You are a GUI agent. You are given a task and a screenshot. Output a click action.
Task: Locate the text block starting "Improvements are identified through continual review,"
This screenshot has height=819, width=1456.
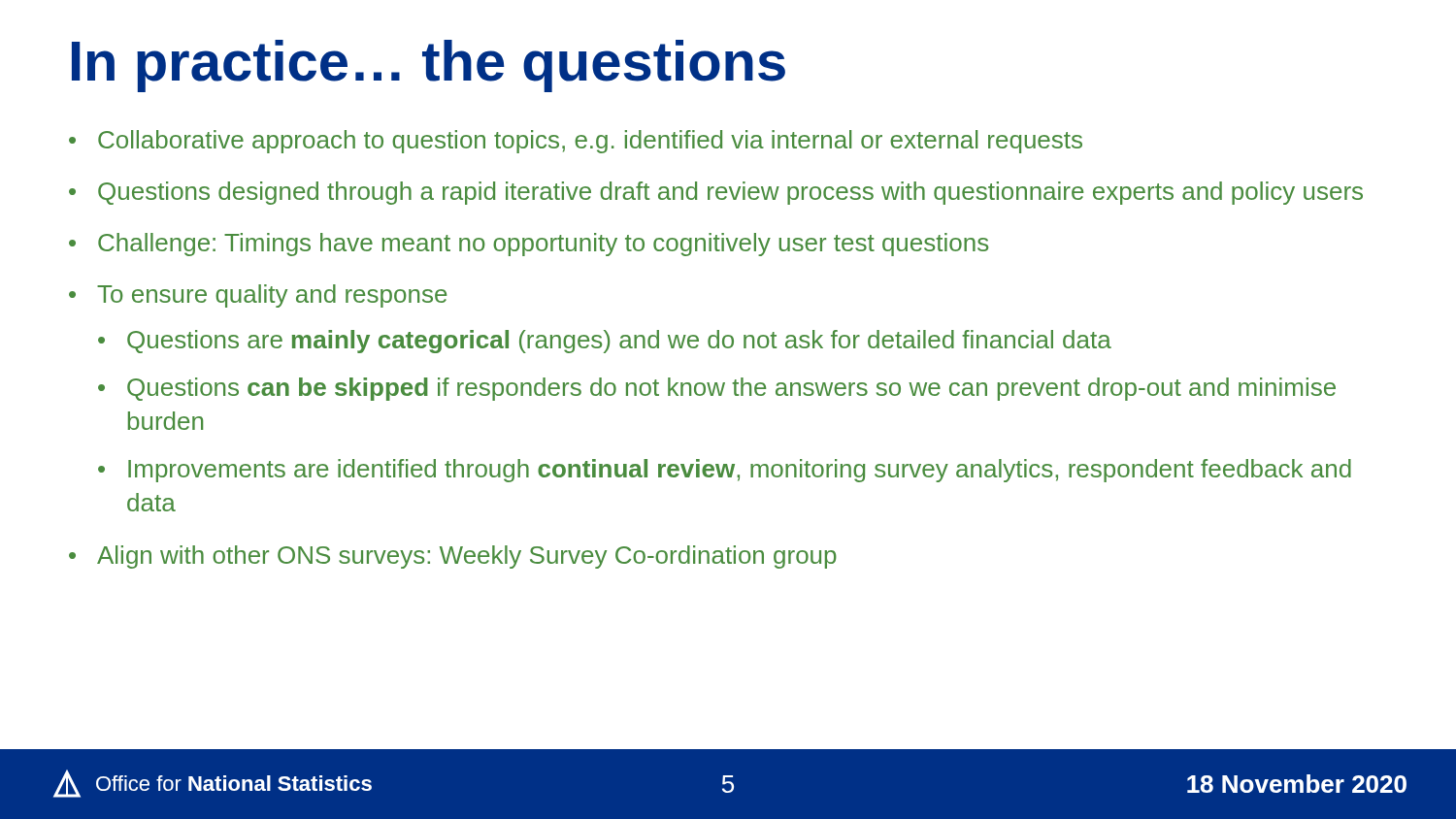[x=739, y=486]
